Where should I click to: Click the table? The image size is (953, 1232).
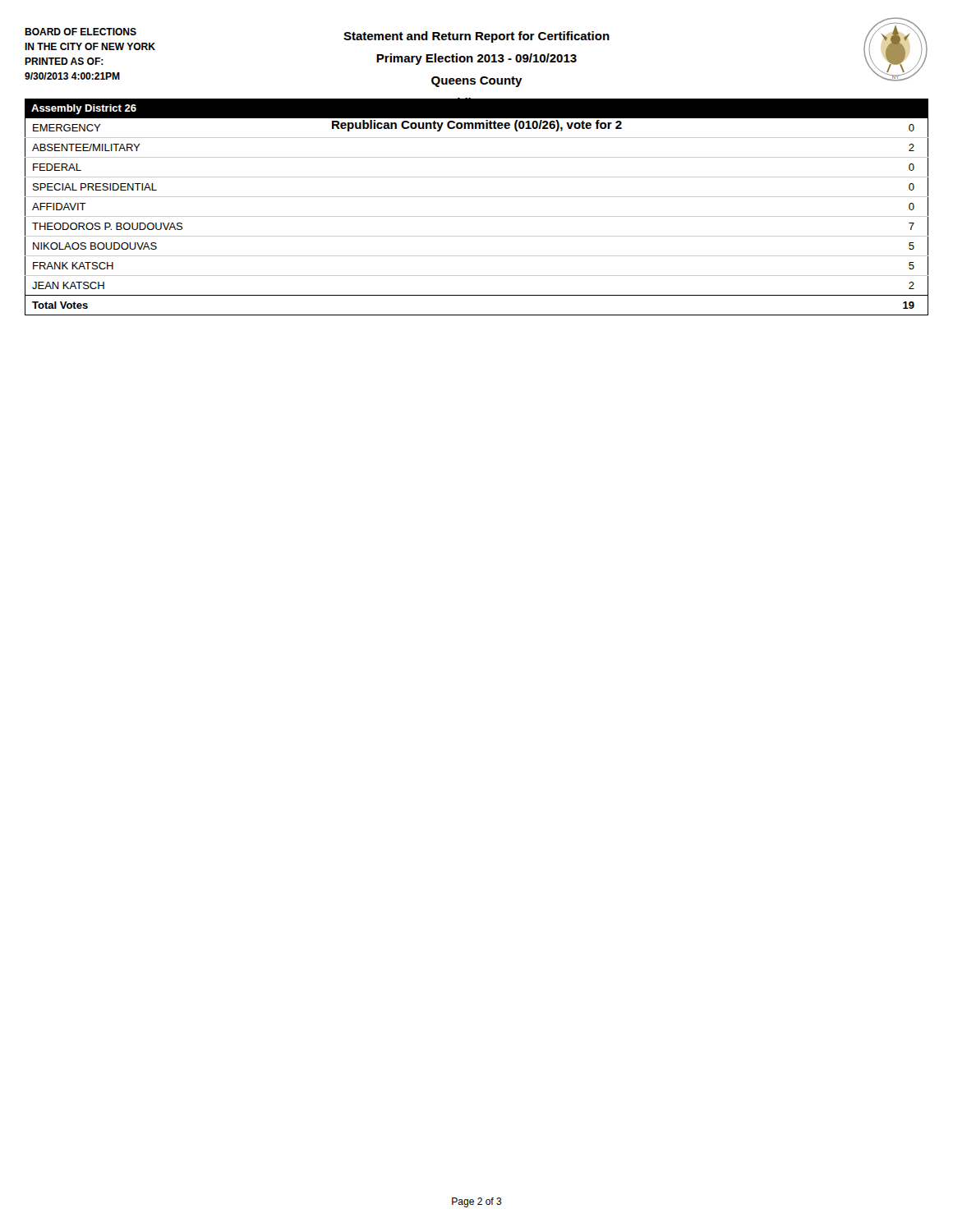(x=476, y=216)
